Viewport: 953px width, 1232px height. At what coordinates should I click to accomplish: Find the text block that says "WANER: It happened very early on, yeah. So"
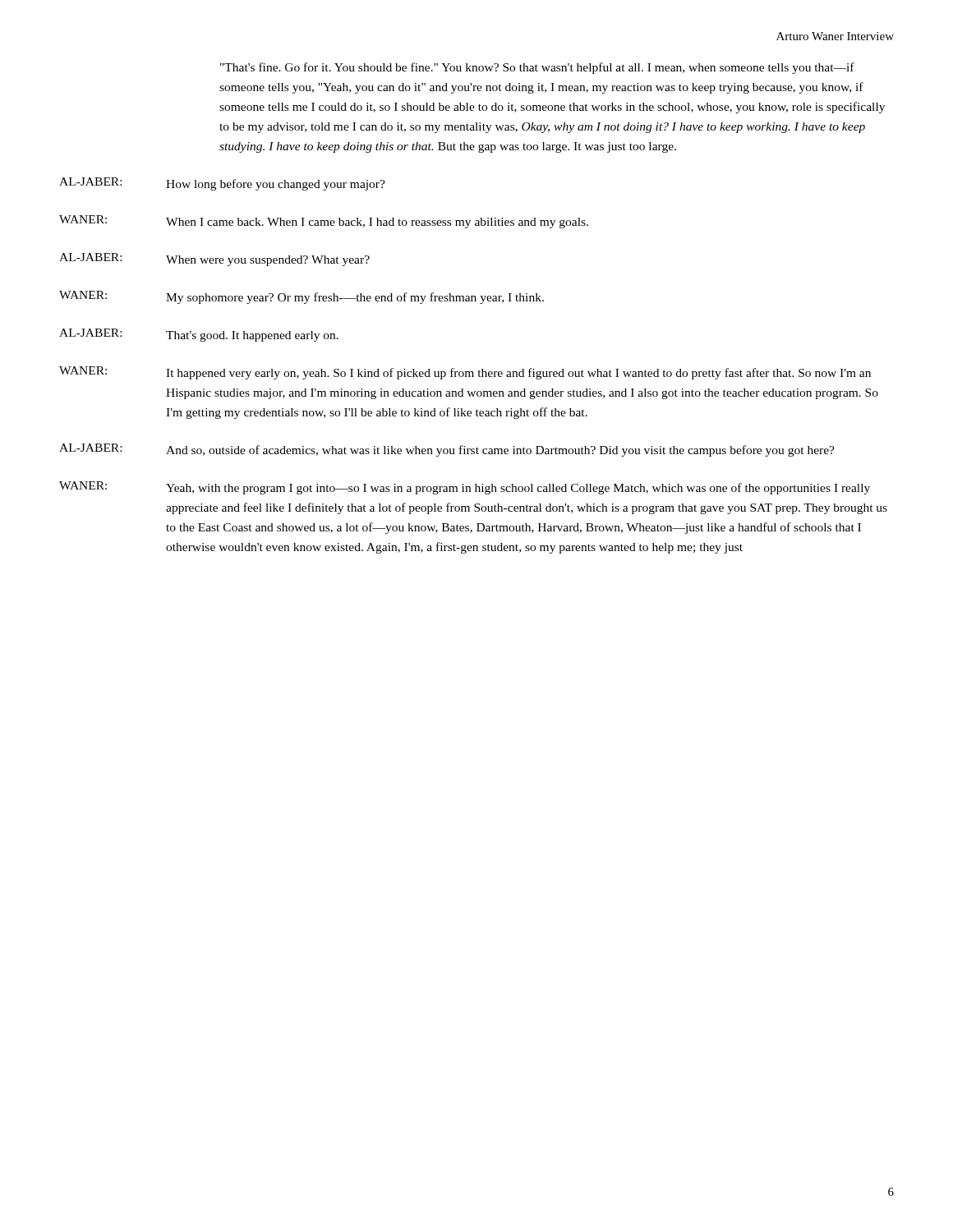(x=476, y=393)
